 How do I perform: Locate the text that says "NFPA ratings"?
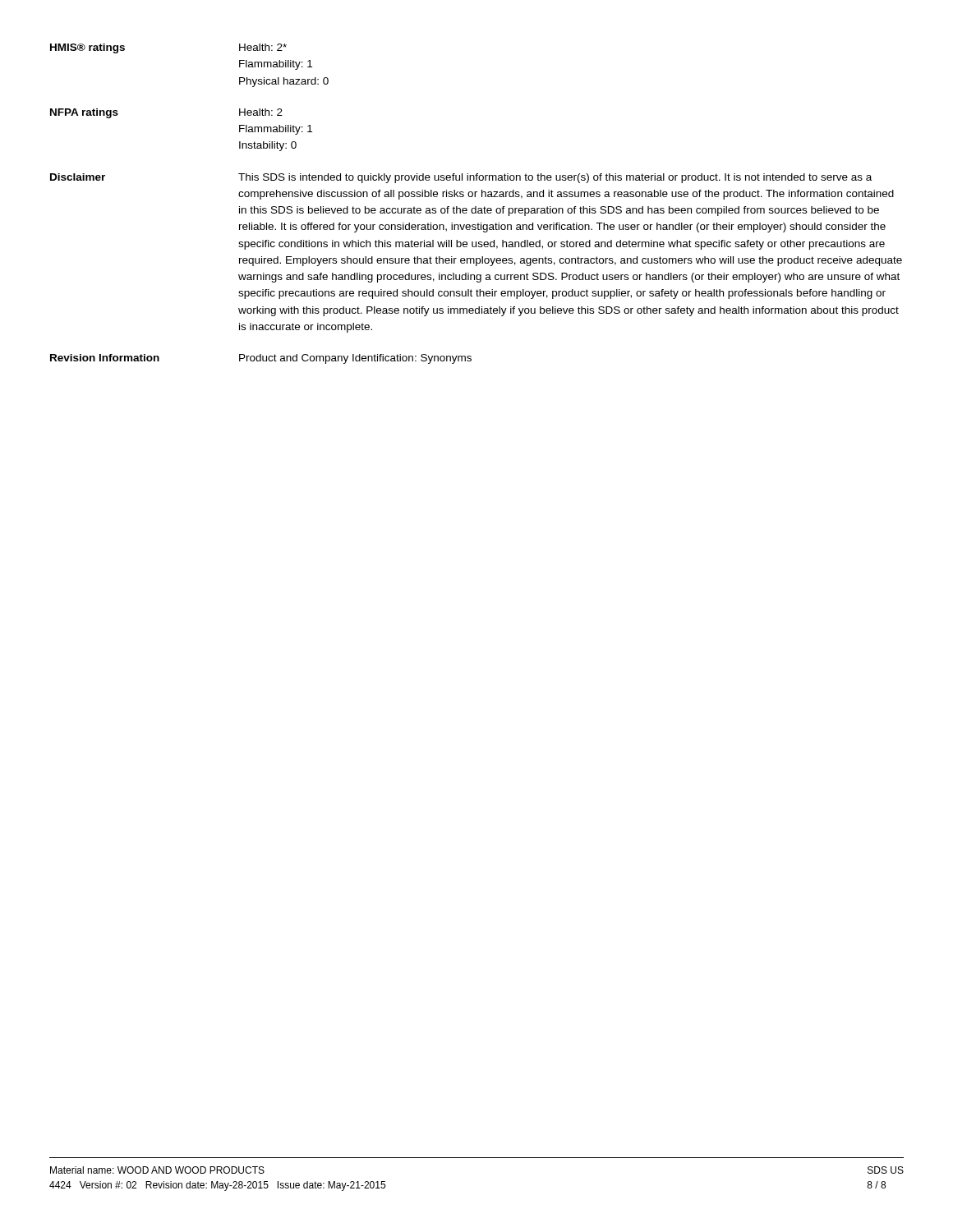click(84, 112)
